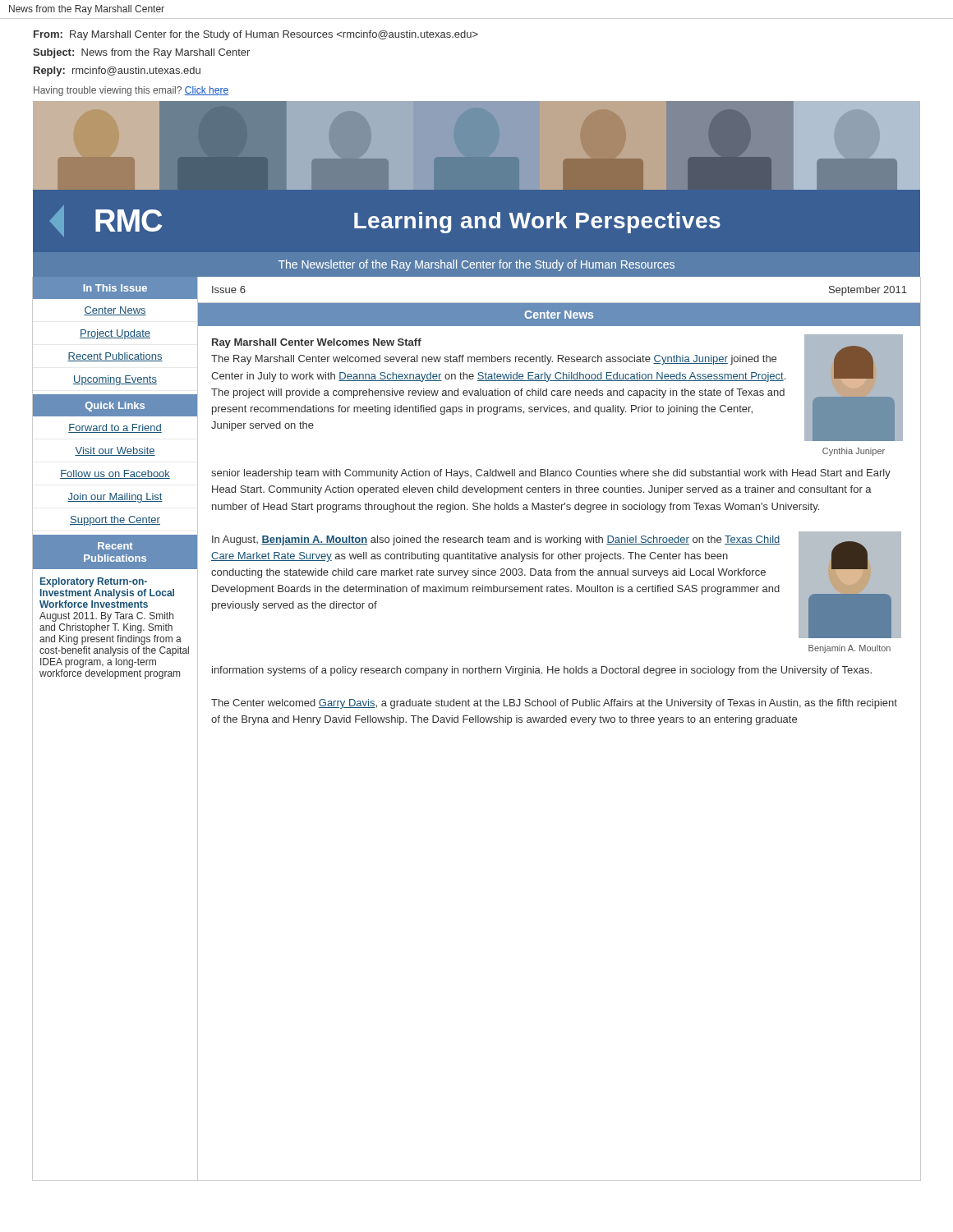Find the region starting "In August, Benjamin A. Moulton also joined"
This screenshot has width=953, height=1232.
click(556, 585)
